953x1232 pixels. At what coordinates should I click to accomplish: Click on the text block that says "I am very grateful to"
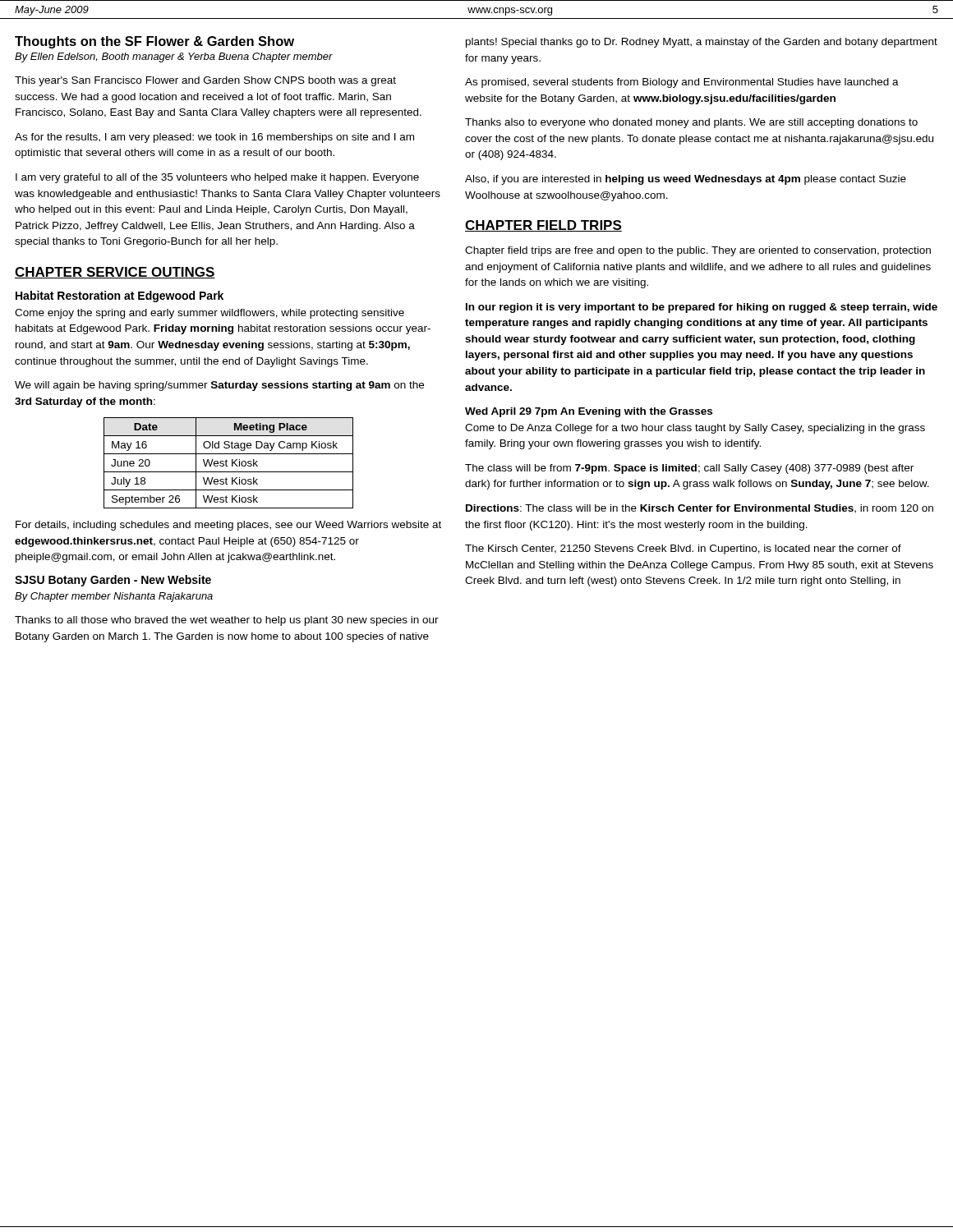[x=228, y=209]
